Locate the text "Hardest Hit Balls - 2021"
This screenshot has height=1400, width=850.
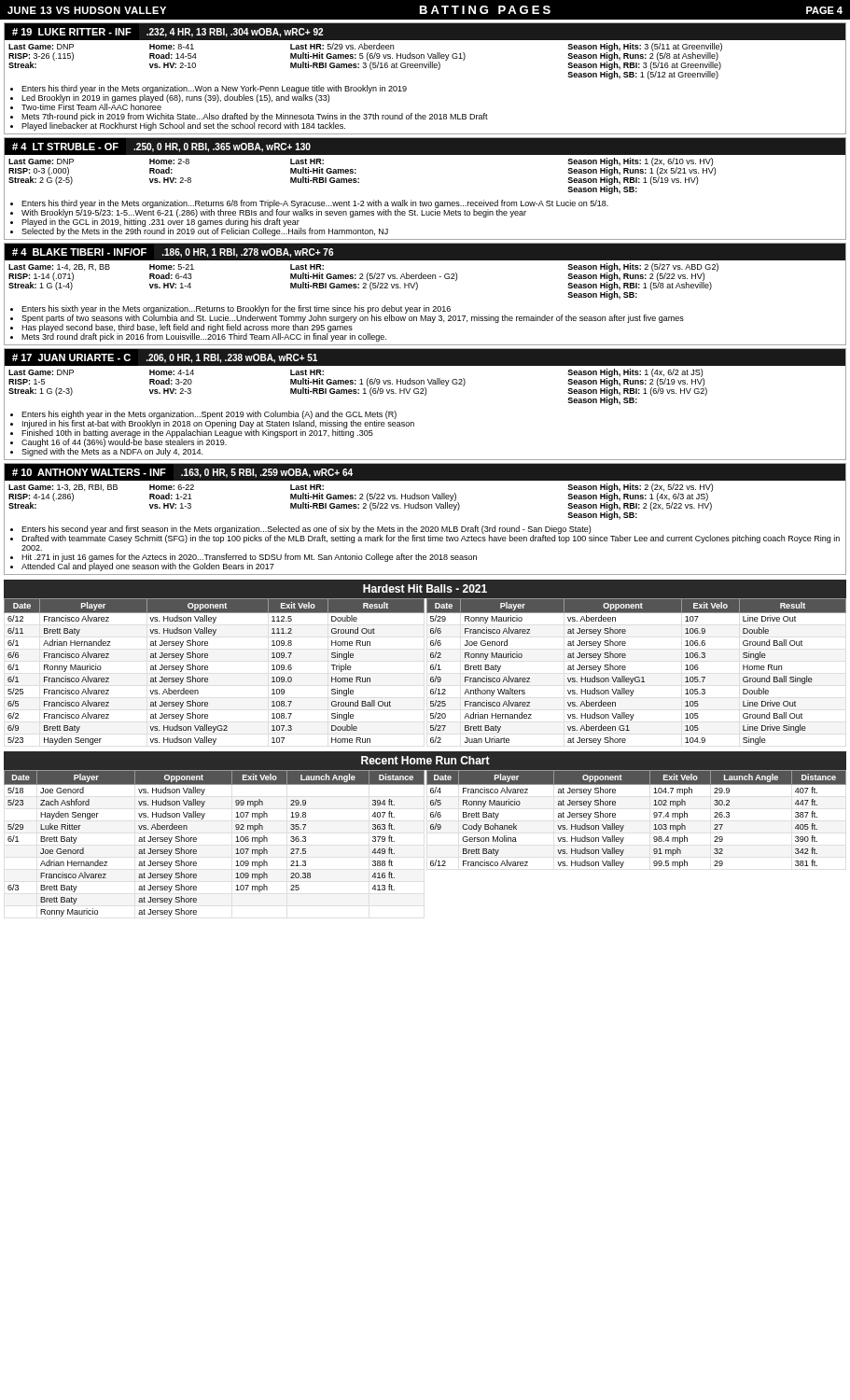click(425, 589)
